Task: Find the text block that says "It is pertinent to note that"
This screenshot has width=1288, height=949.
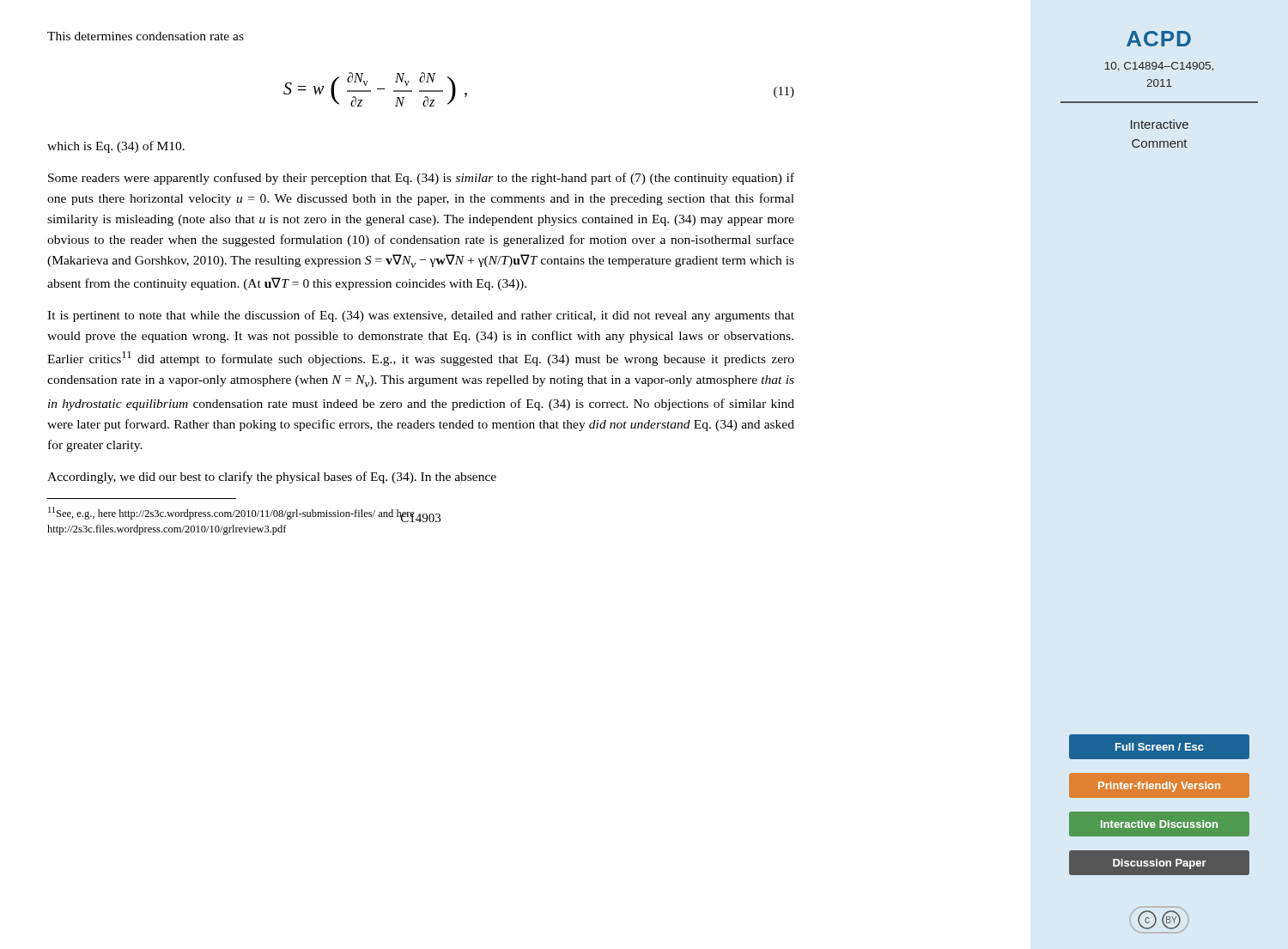Action: (x=421, y=380)
